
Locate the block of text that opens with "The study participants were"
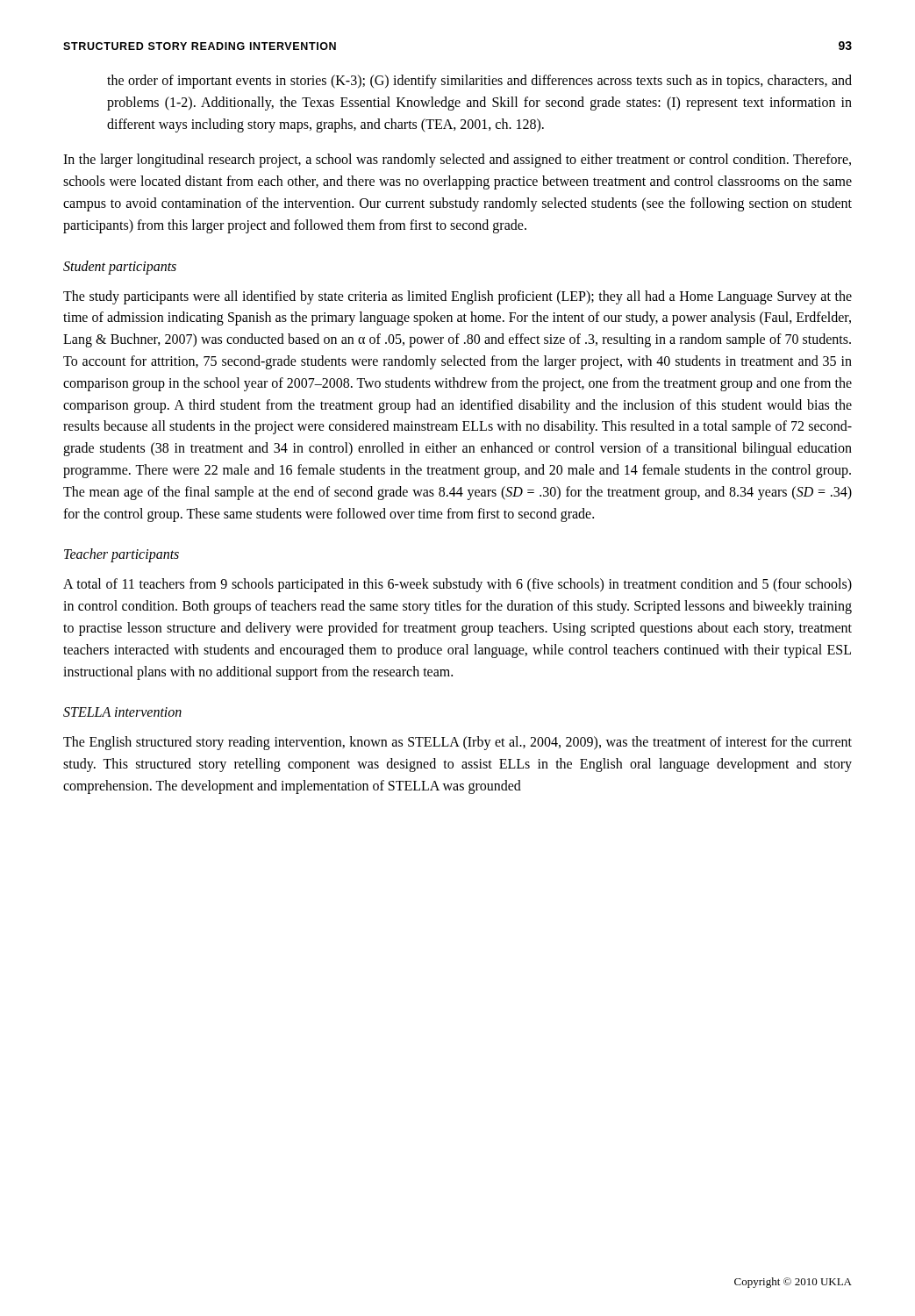(458, 405)
